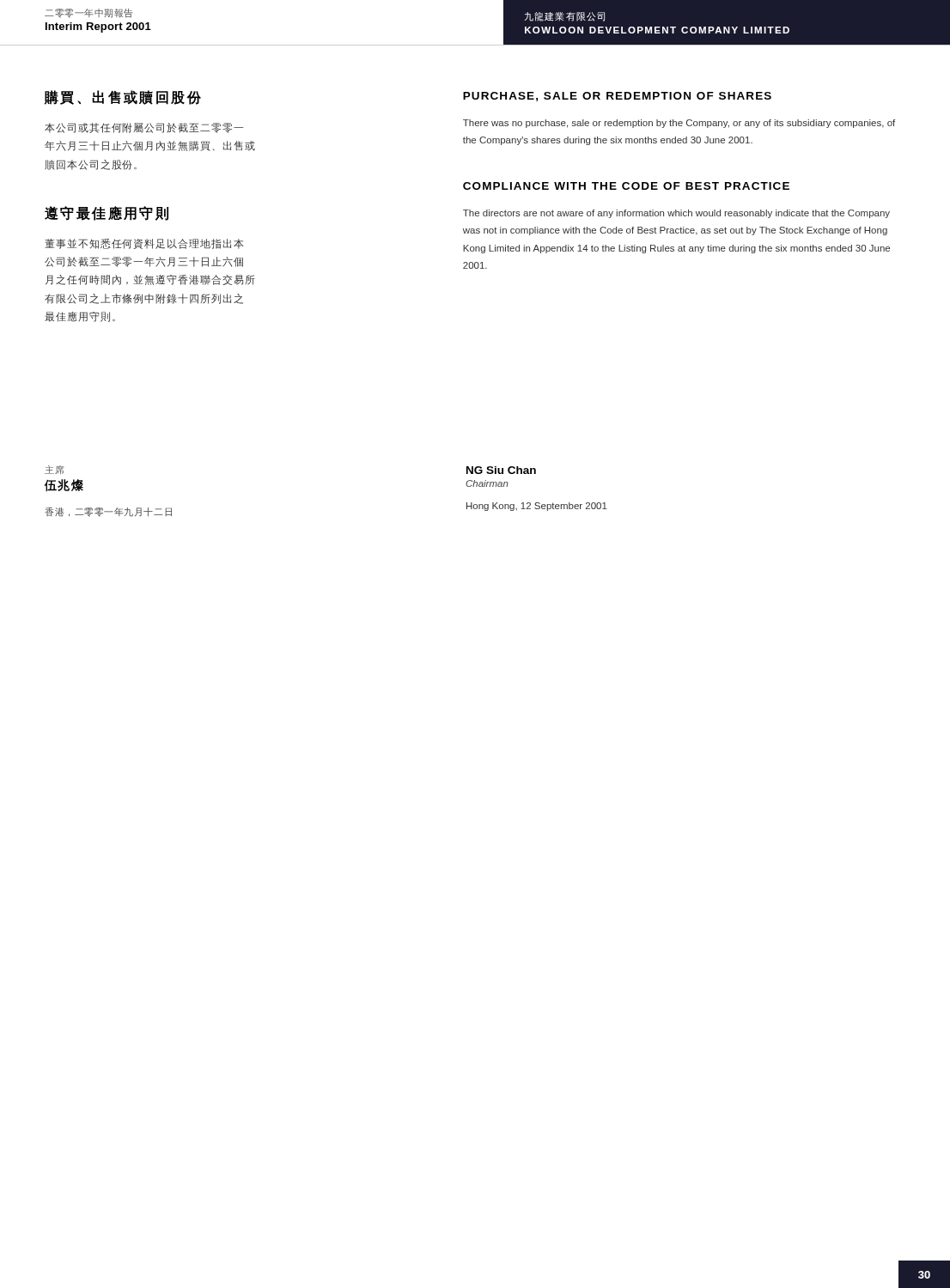Find the text block starting "COMPLIANCE WITH THE CODE OF"

tap(627, 186)
